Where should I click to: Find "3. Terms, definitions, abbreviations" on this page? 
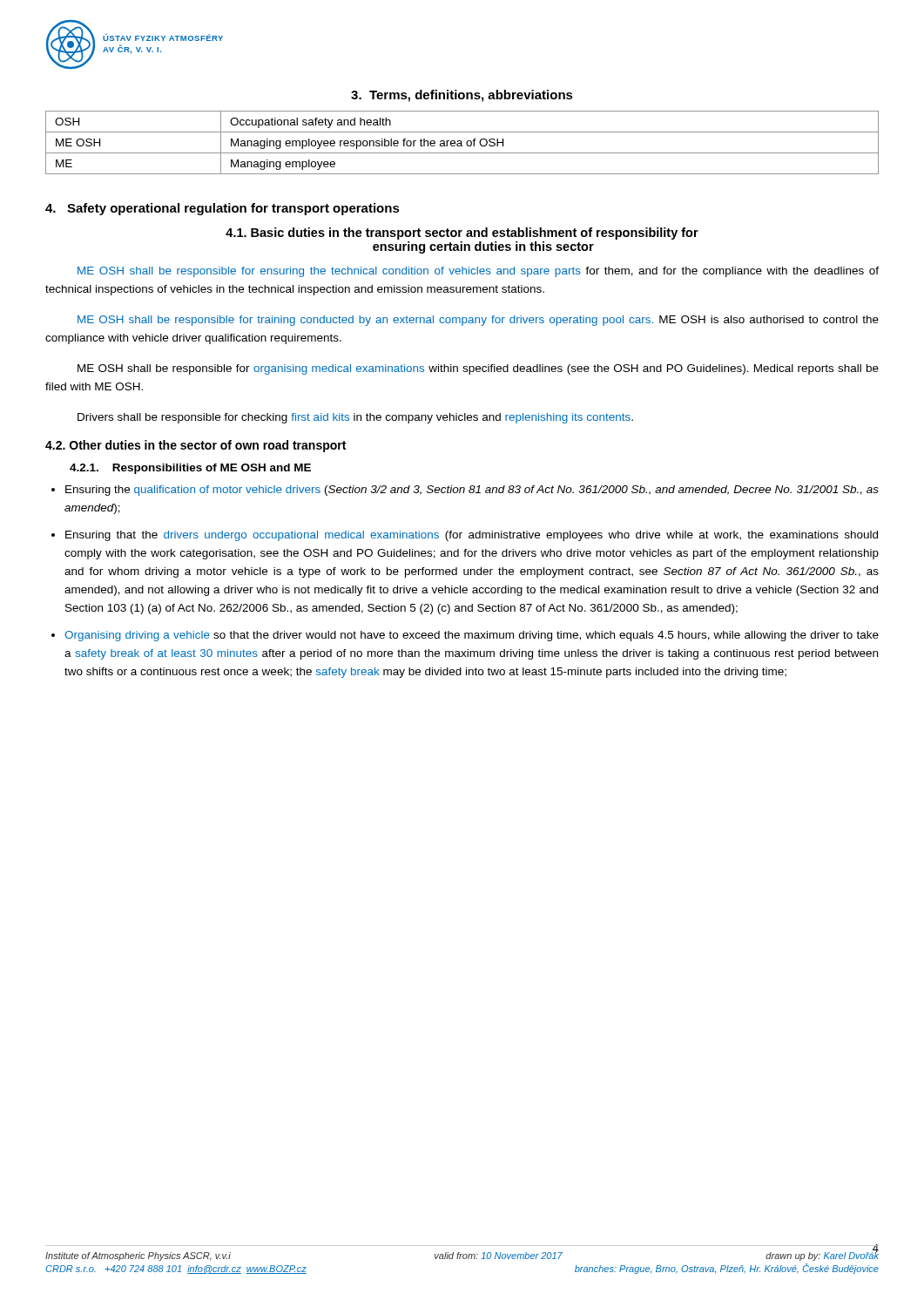[x=462, y=95]
